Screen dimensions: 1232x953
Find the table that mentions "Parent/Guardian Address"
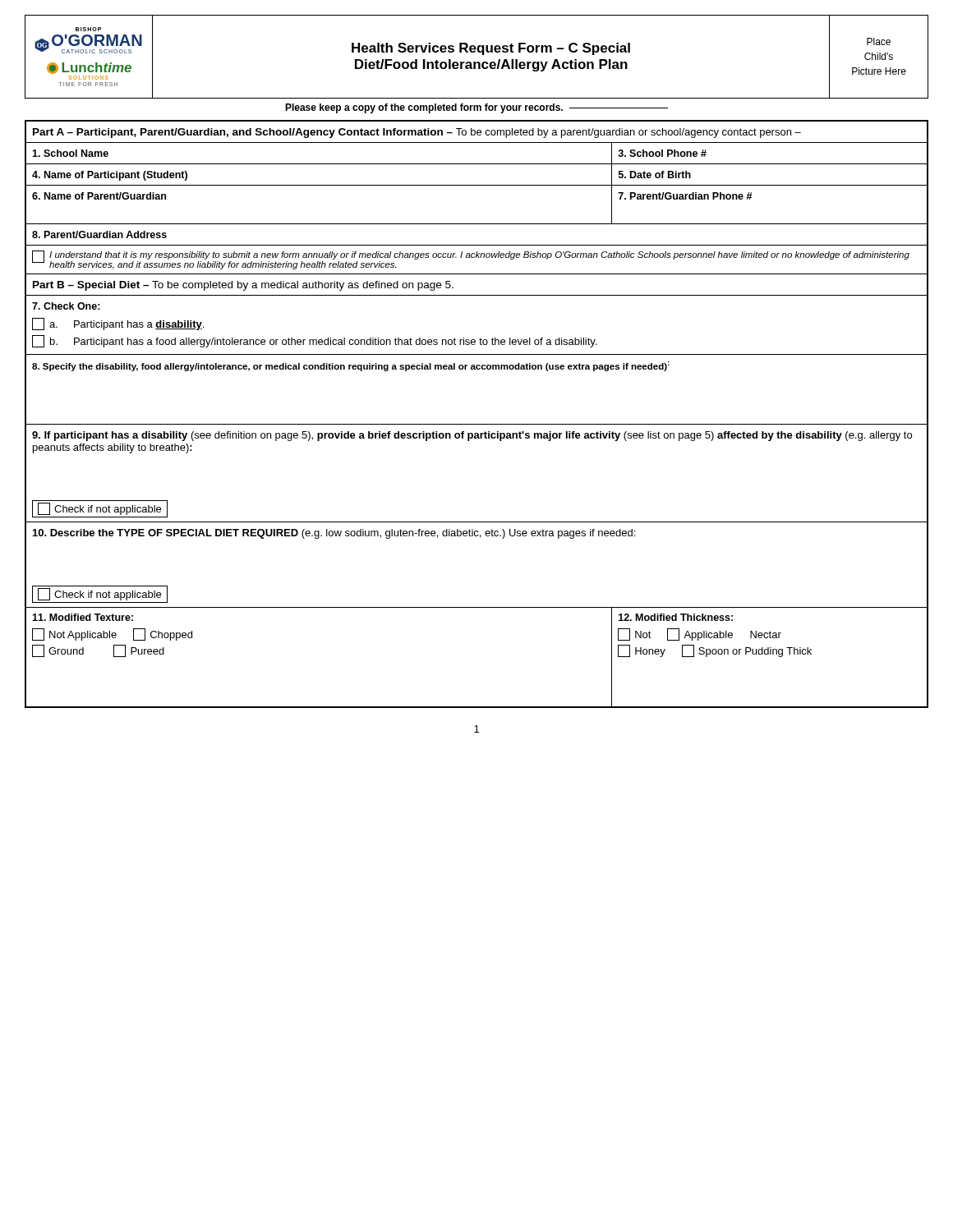tap(476, 235)
